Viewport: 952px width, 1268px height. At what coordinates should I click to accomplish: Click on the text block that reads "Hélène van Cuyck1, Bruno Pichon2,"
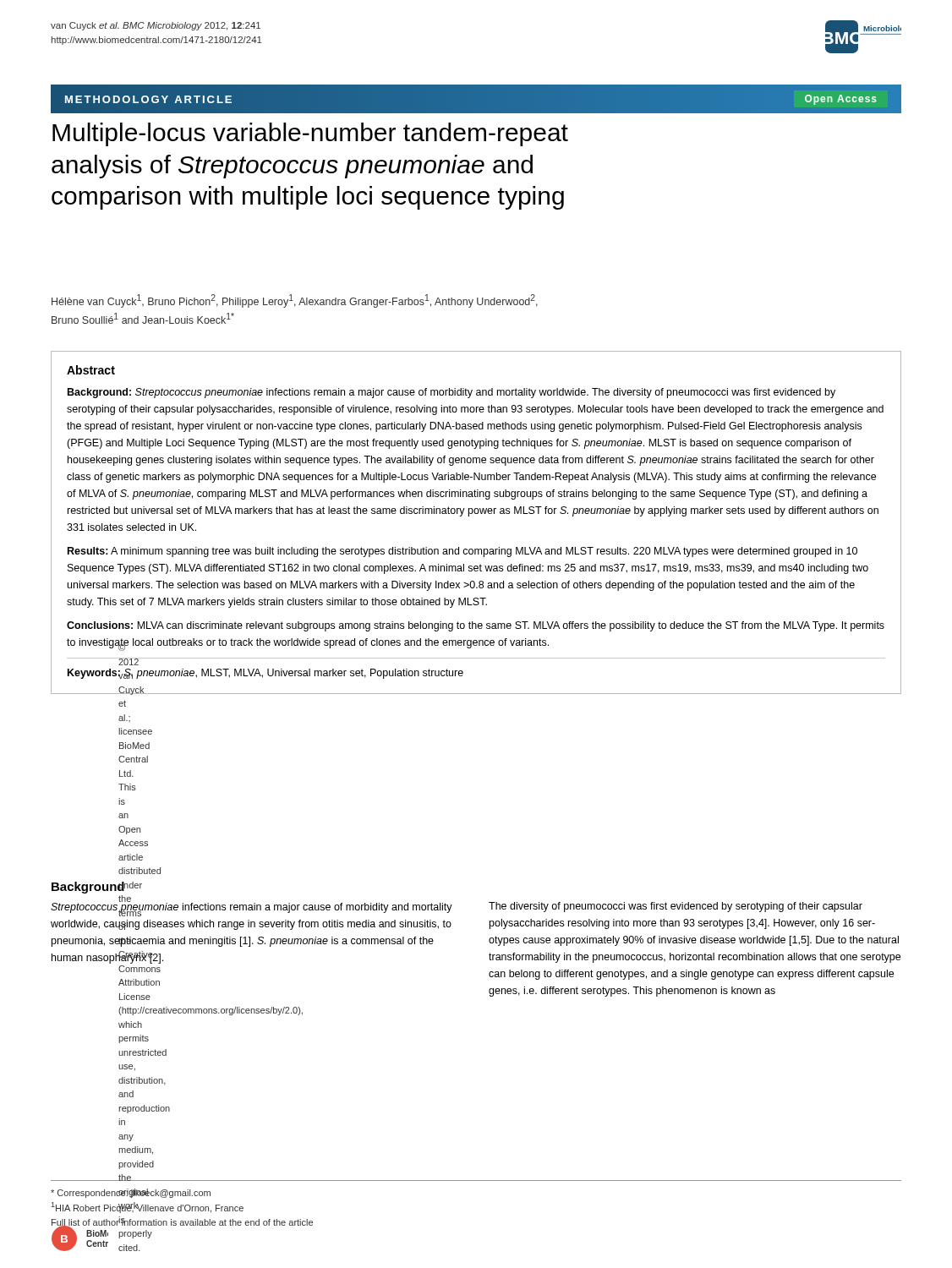pyautogui.click(x=294, y=310)
